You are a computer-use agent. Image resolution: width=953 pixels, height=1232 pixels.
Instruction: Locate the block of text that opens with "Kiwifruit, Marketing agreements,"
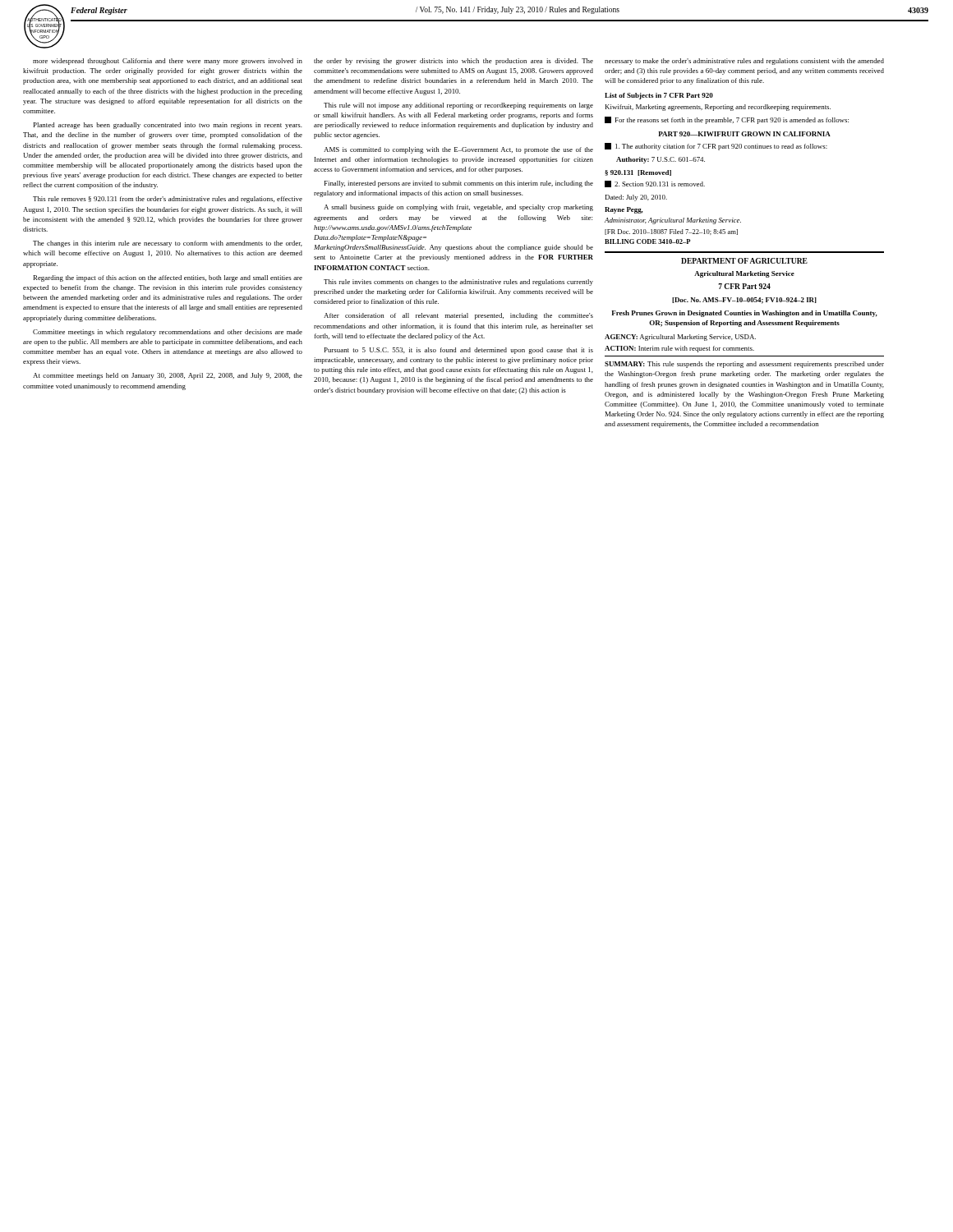(x=744, y=113)
